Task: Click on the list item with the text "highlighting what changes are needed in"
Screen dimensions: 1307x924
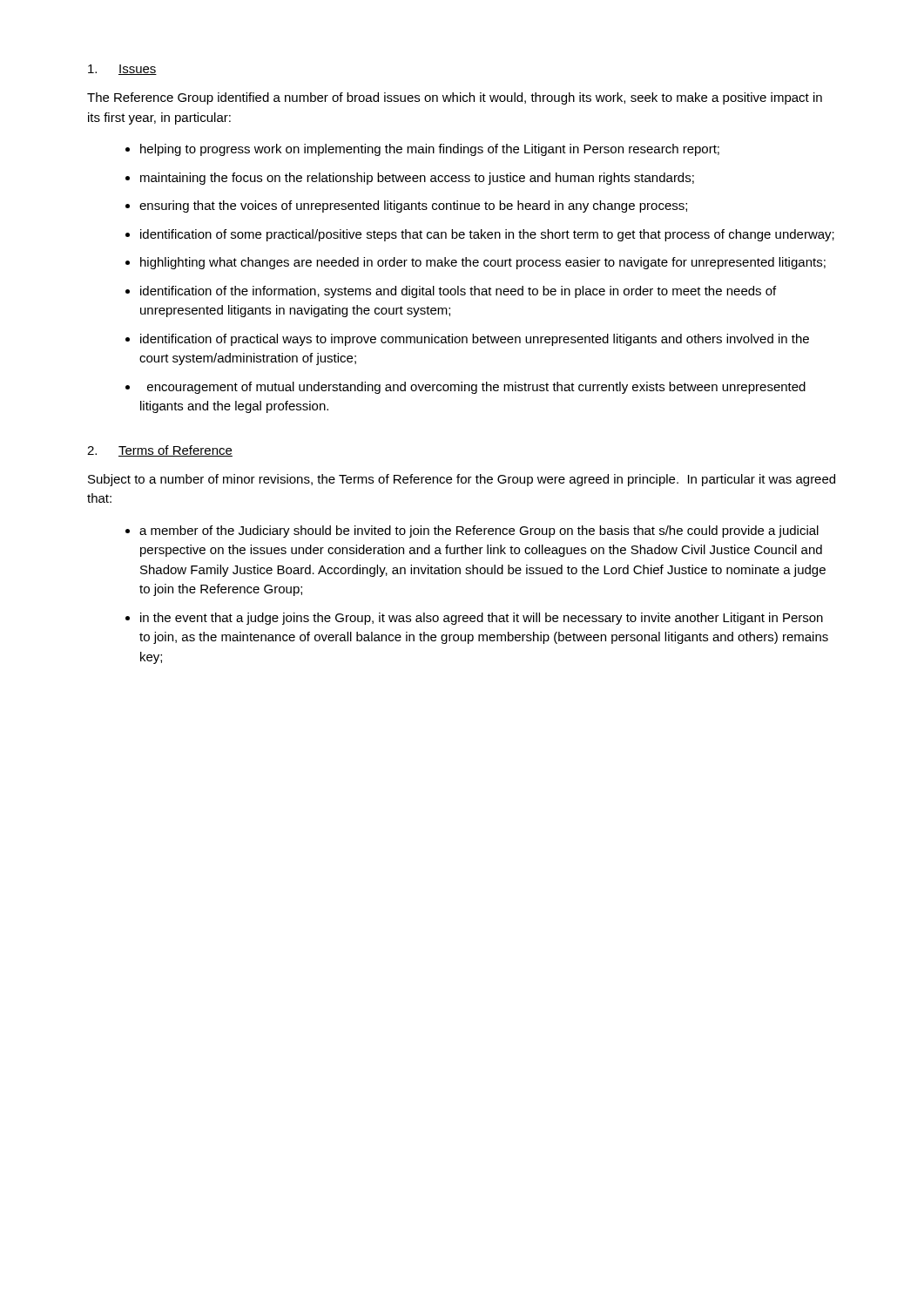Action: point(488,262)
